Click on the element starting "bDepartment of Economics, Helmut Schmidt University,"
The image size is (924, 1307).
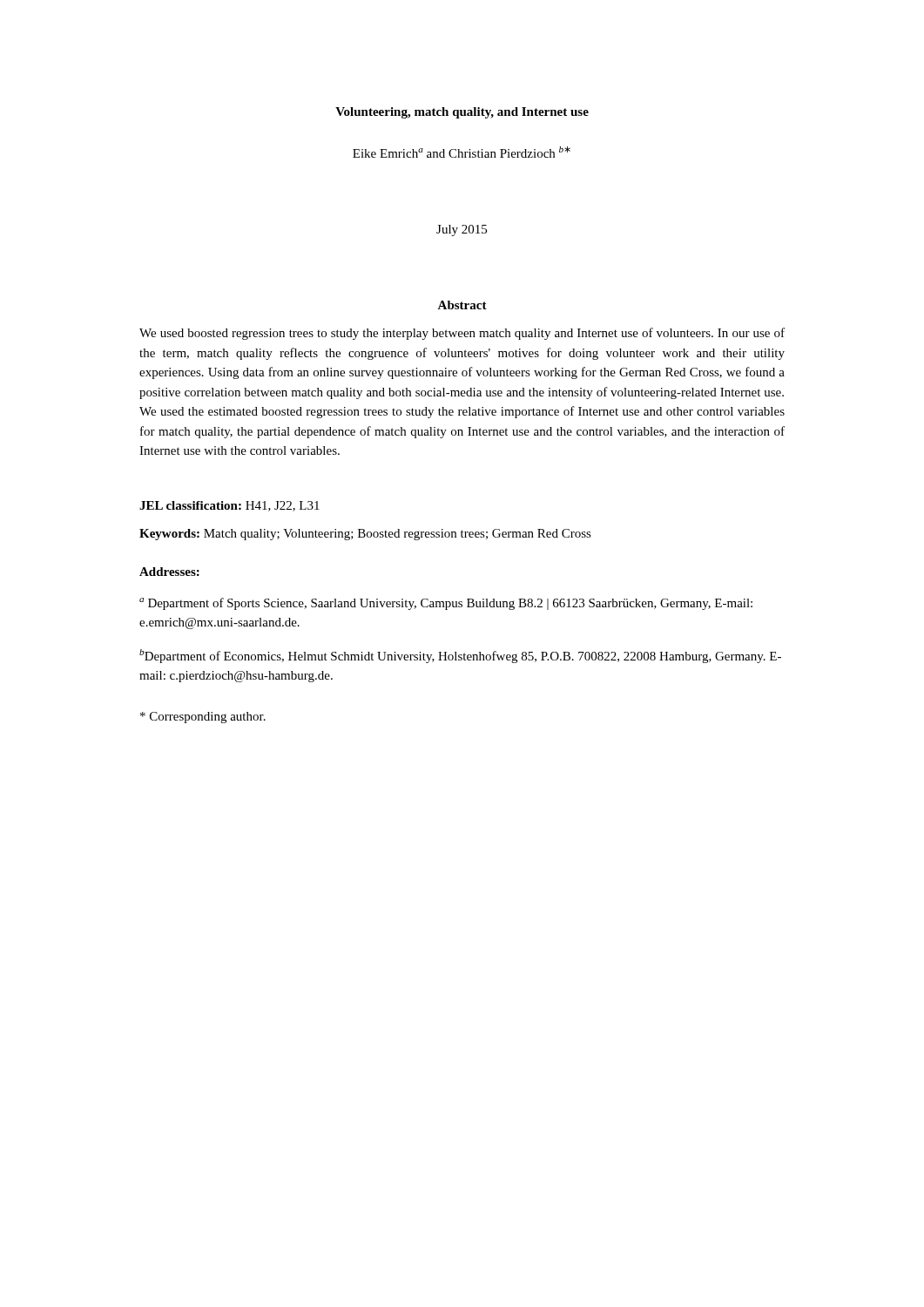[460, 664]
